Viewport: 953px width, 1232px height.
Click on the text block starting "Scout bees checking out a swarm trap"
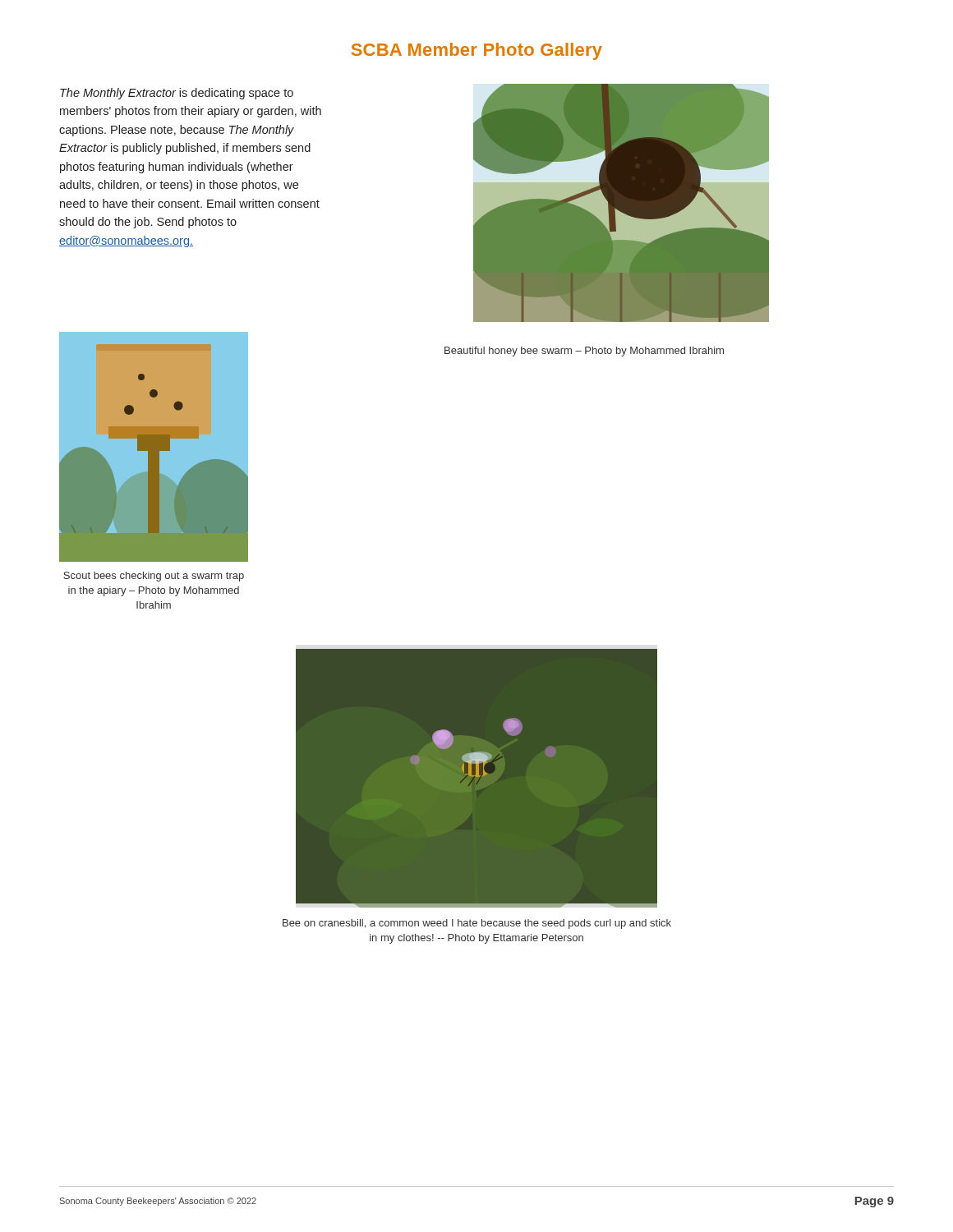tap(154, 590)
